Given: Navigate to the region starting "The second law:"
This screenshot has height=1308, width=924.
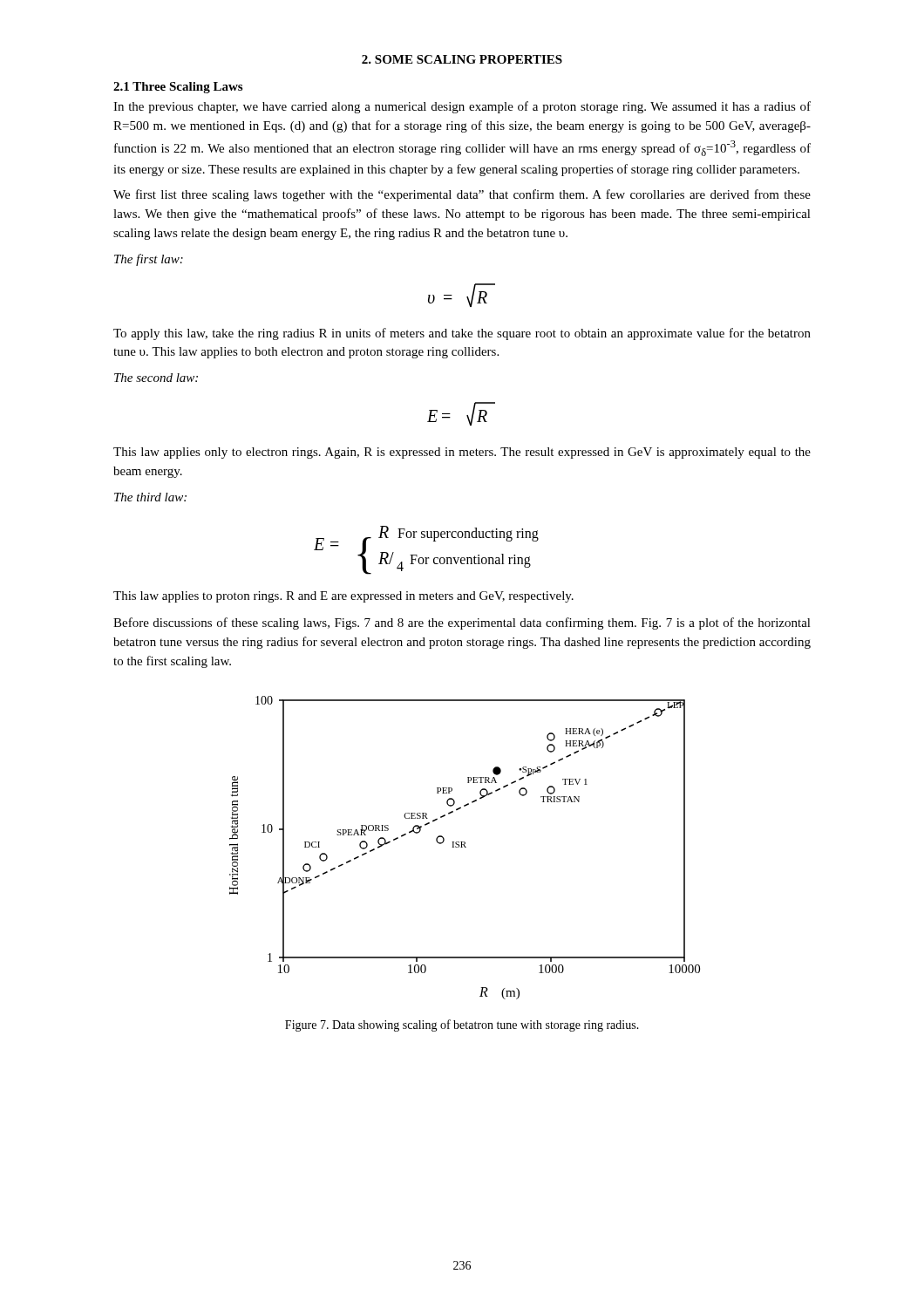Looking at the screenshot, I should [156, 378].
